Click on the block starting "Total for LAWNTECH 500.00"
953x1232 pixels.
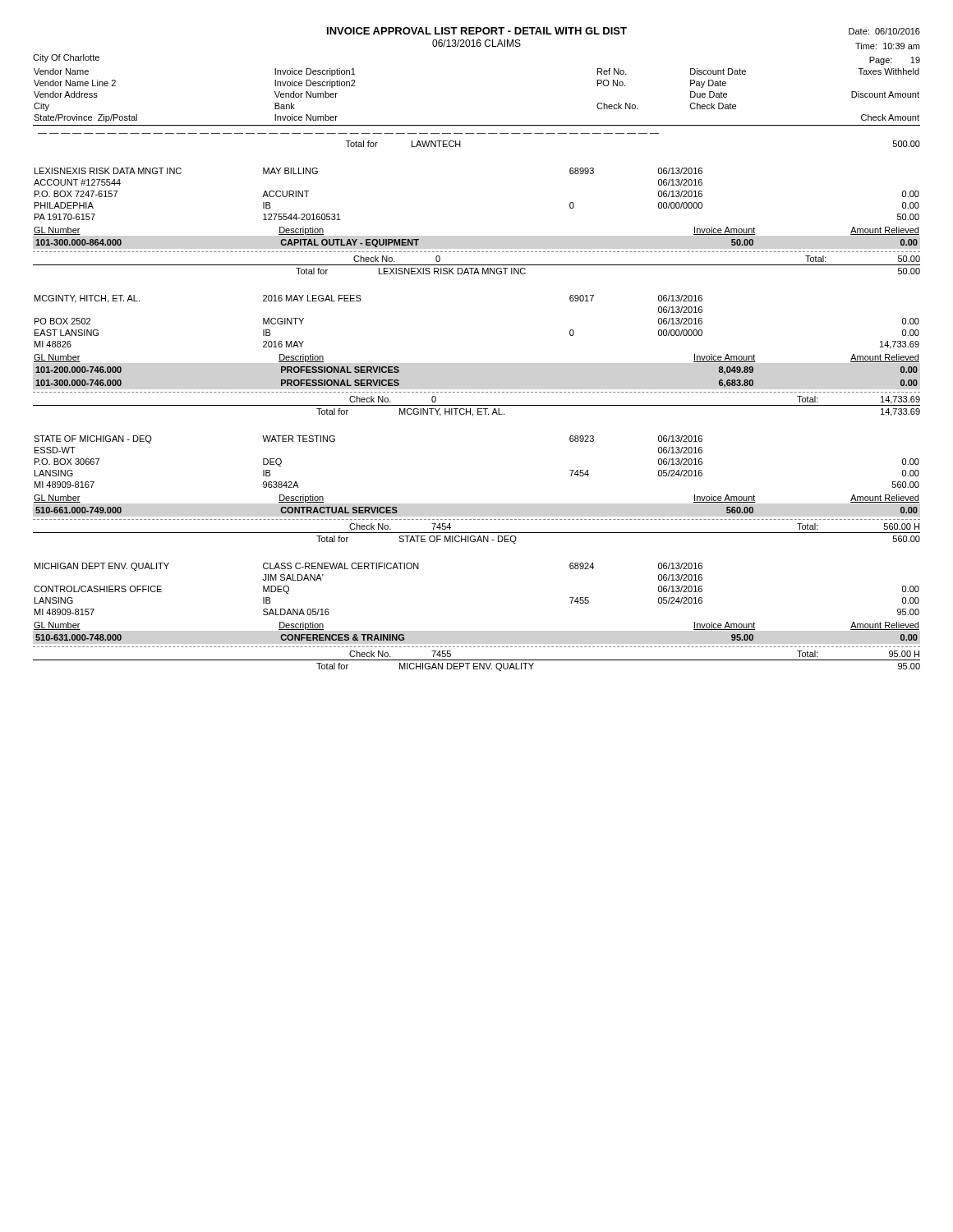(x=476, y=144)
